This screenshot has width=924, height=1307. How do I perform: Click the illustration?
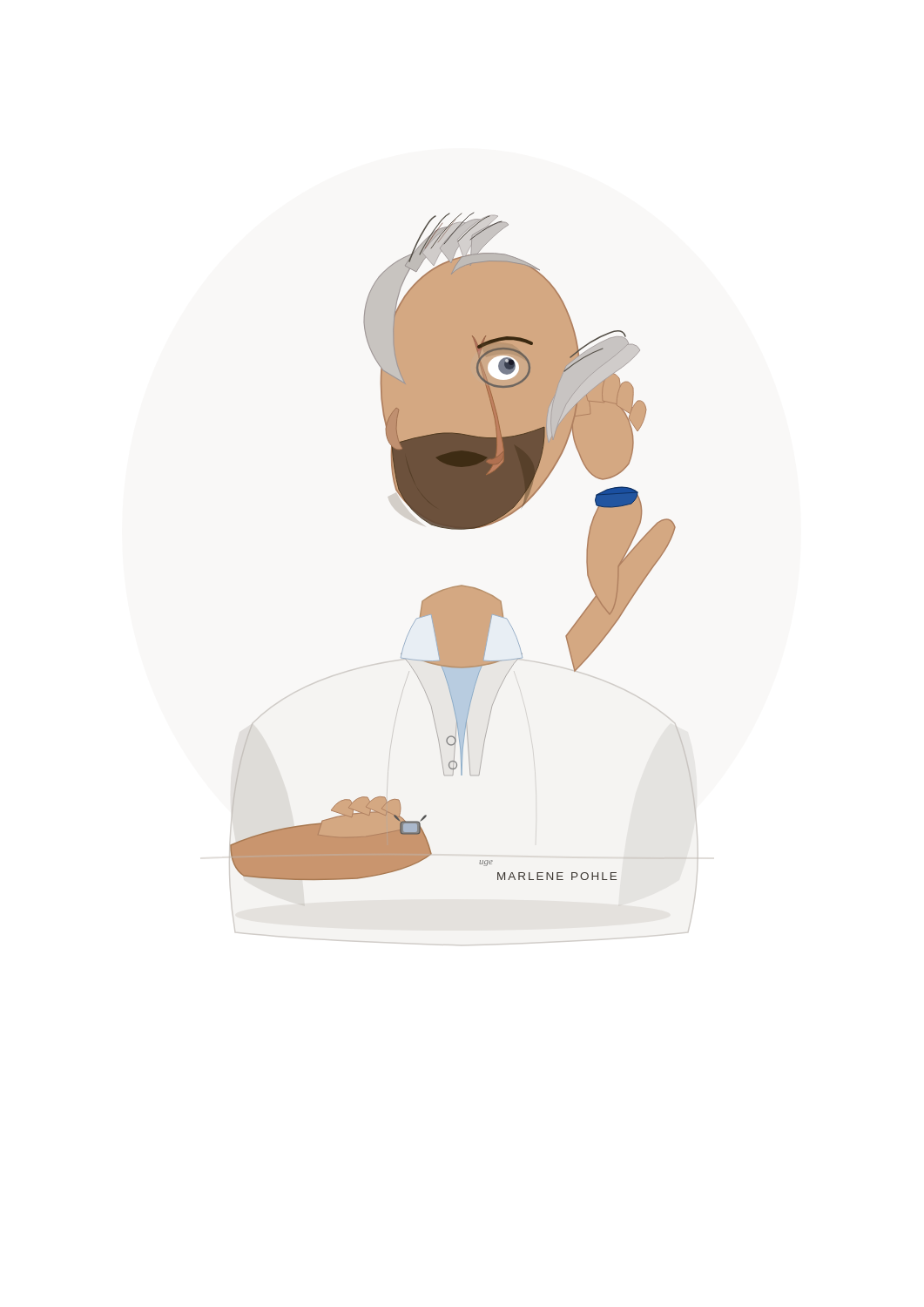coord(462,532)
